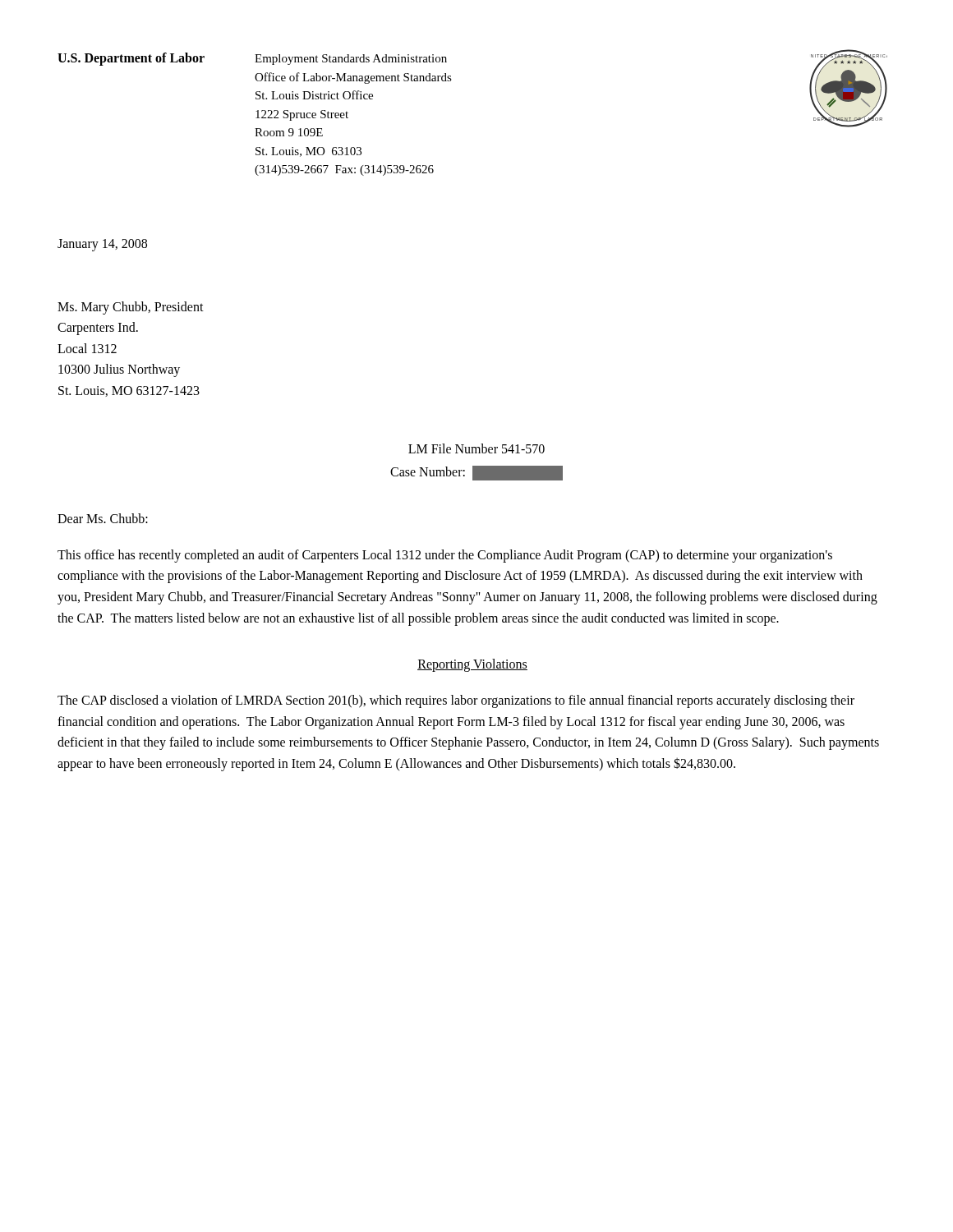This screenshot has height=1232, width=953.
Task: Click where it says "January 14, 2008"
Action: pyautogui.click(x=103, y=243)
